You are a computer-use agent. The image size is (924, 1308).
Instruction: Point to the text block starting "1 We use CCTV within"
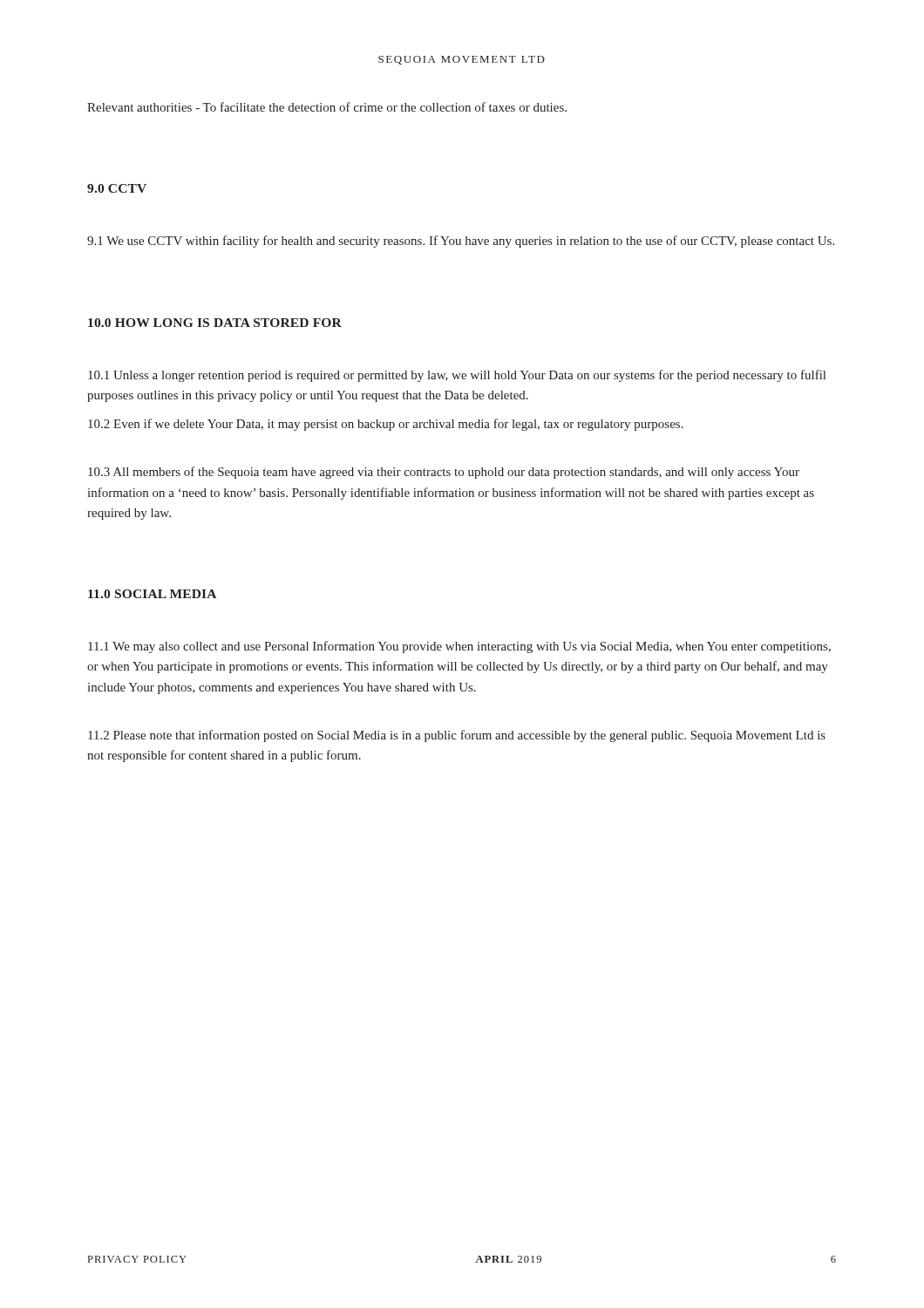(x=461, y=241)
